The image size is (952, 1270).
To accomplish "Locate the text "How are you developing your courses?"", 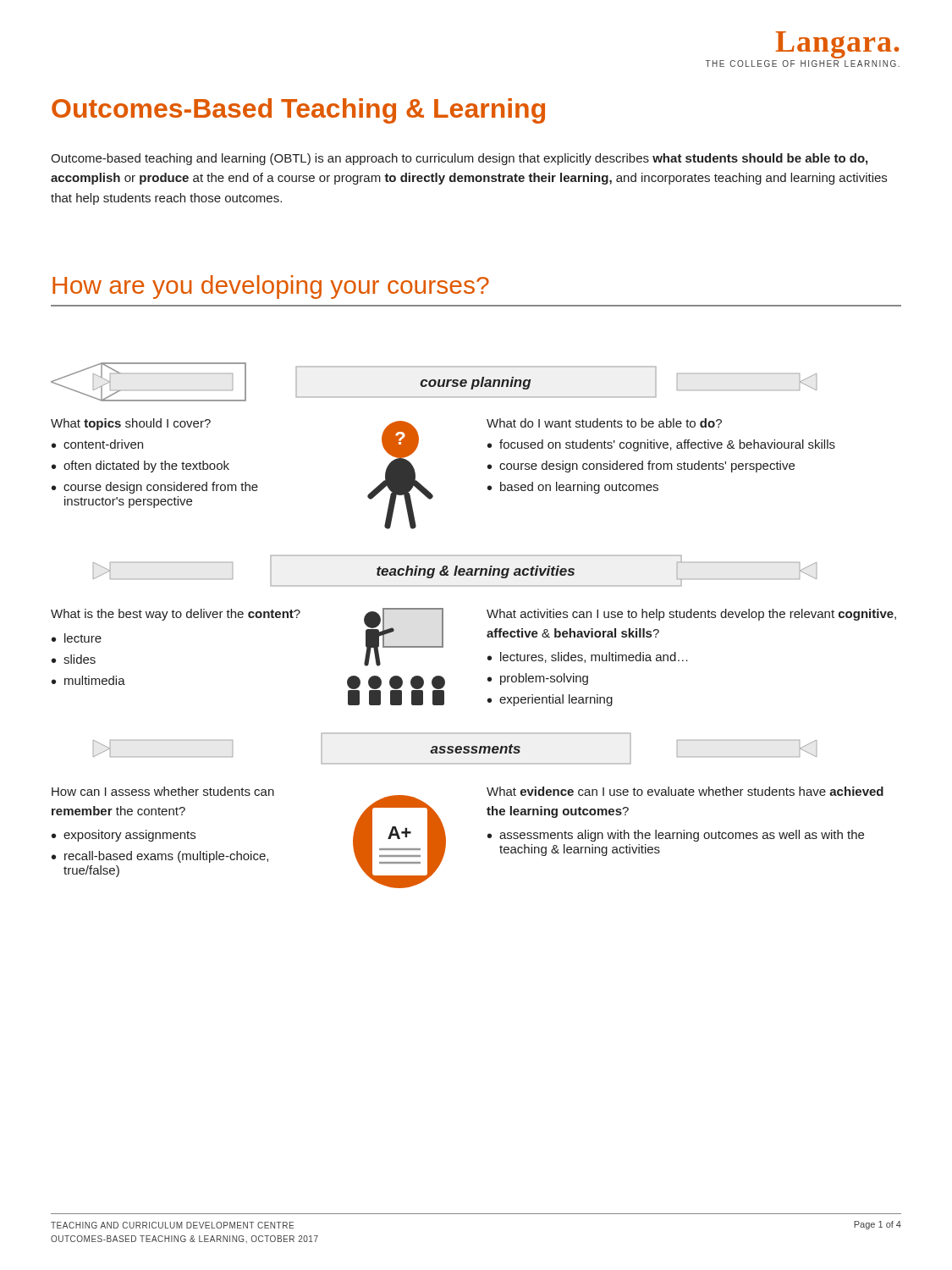I will tap(476, 289).
